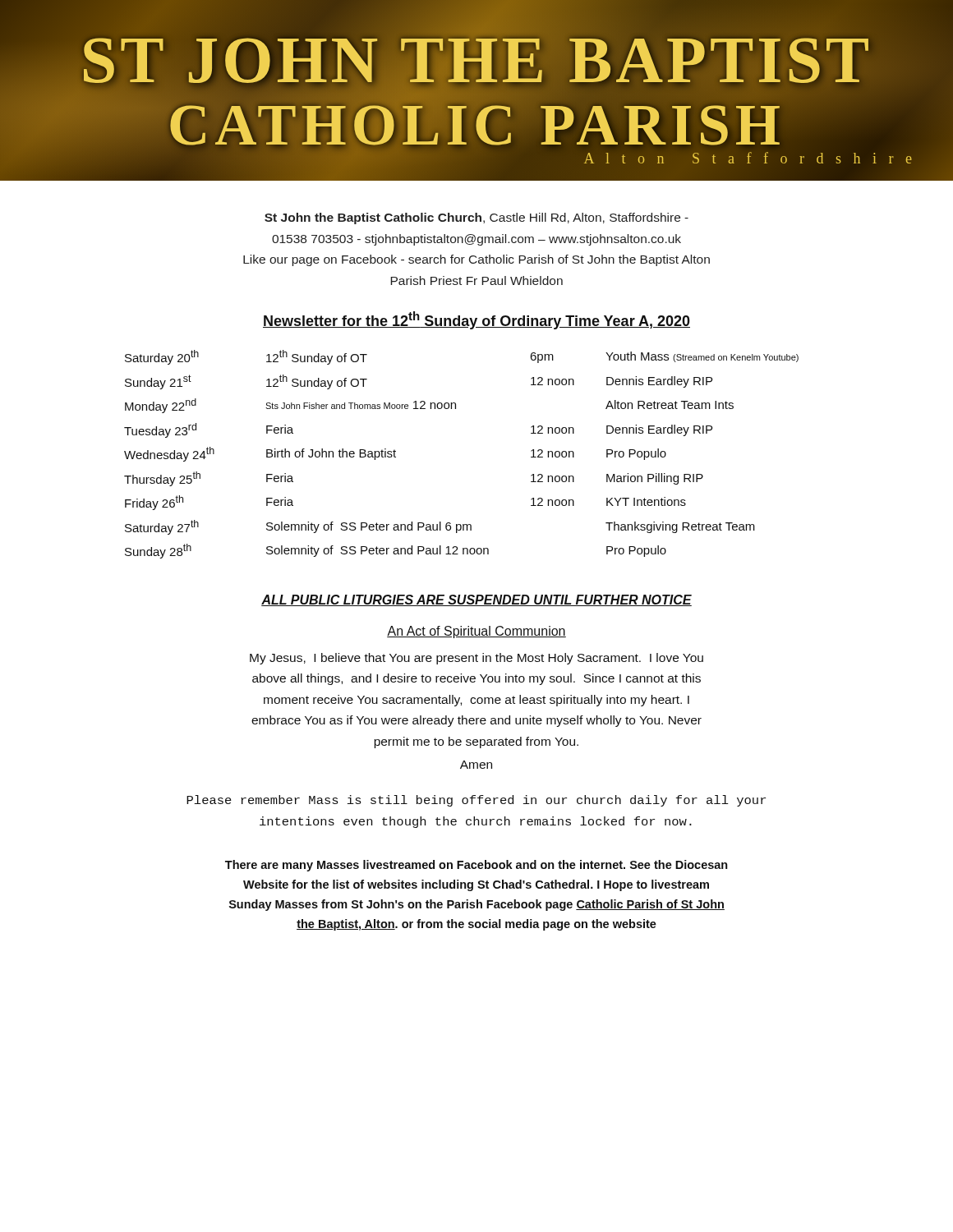Select the text that reads "An Act of Spiritual Communion"

(476, 631)
